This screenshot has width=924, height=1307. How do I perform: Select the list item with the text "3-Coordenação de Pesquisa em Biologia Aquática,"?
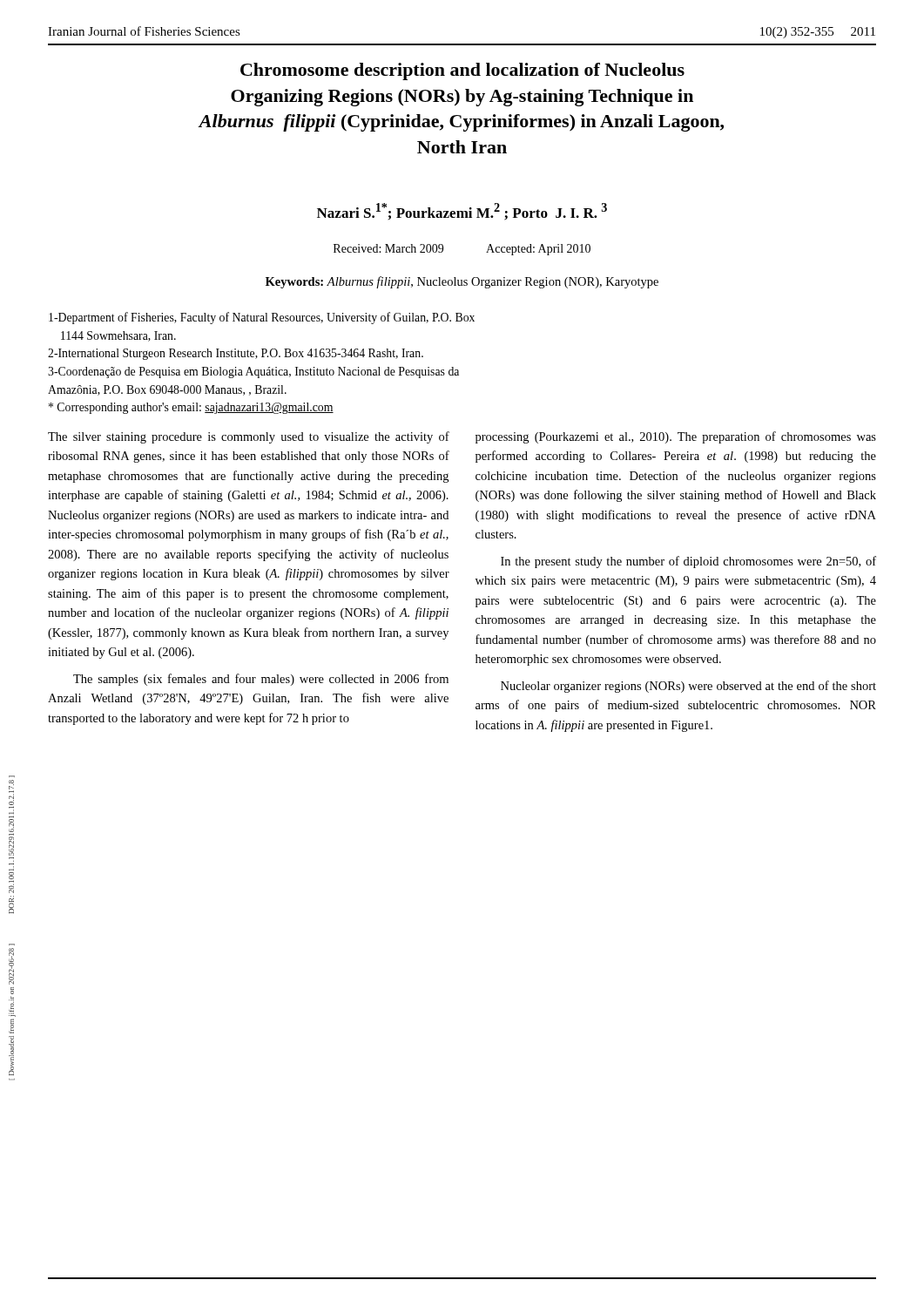(x=254, y=381)
